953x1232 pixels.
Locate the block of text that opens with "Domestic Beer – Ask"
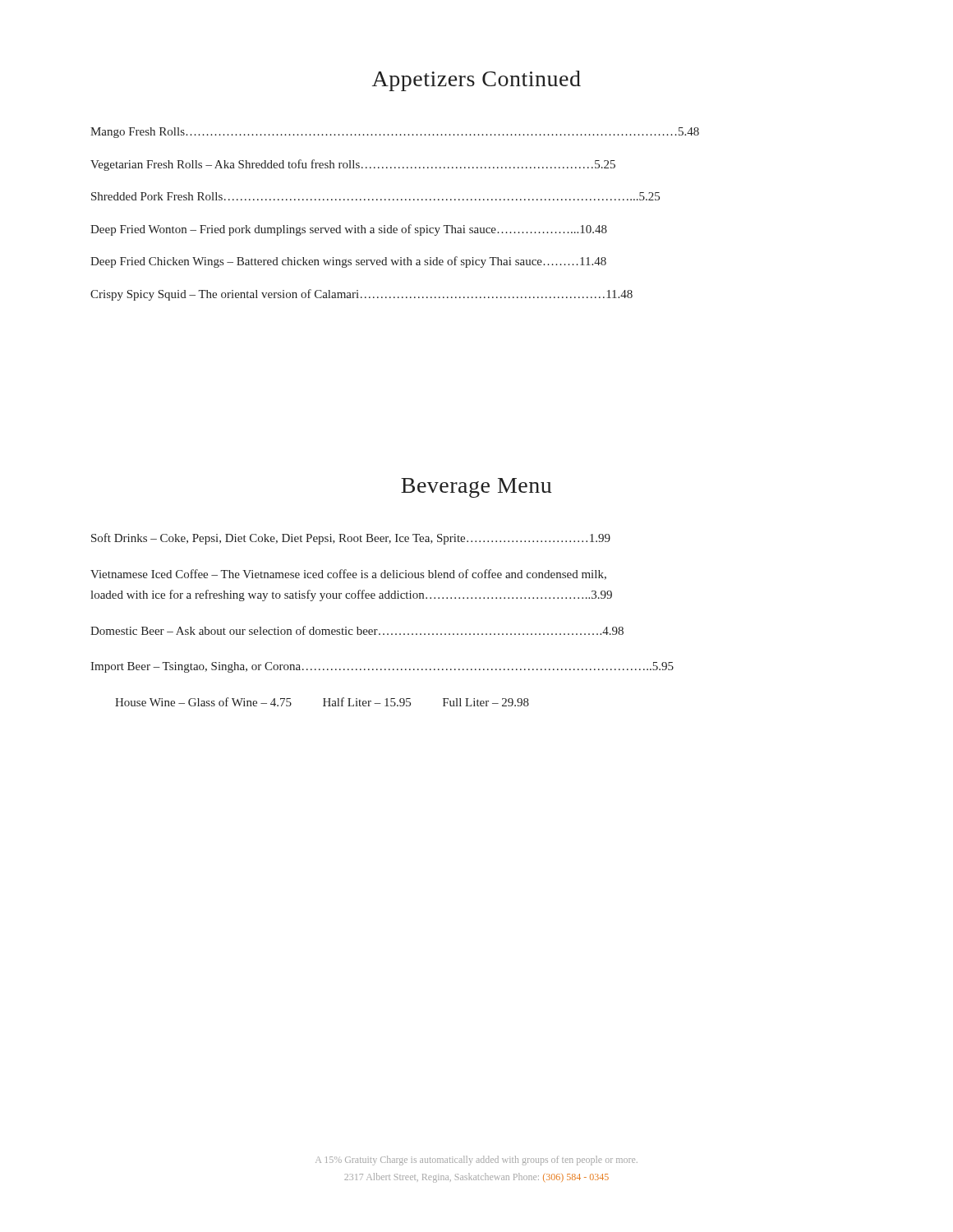tap(357, 630)
